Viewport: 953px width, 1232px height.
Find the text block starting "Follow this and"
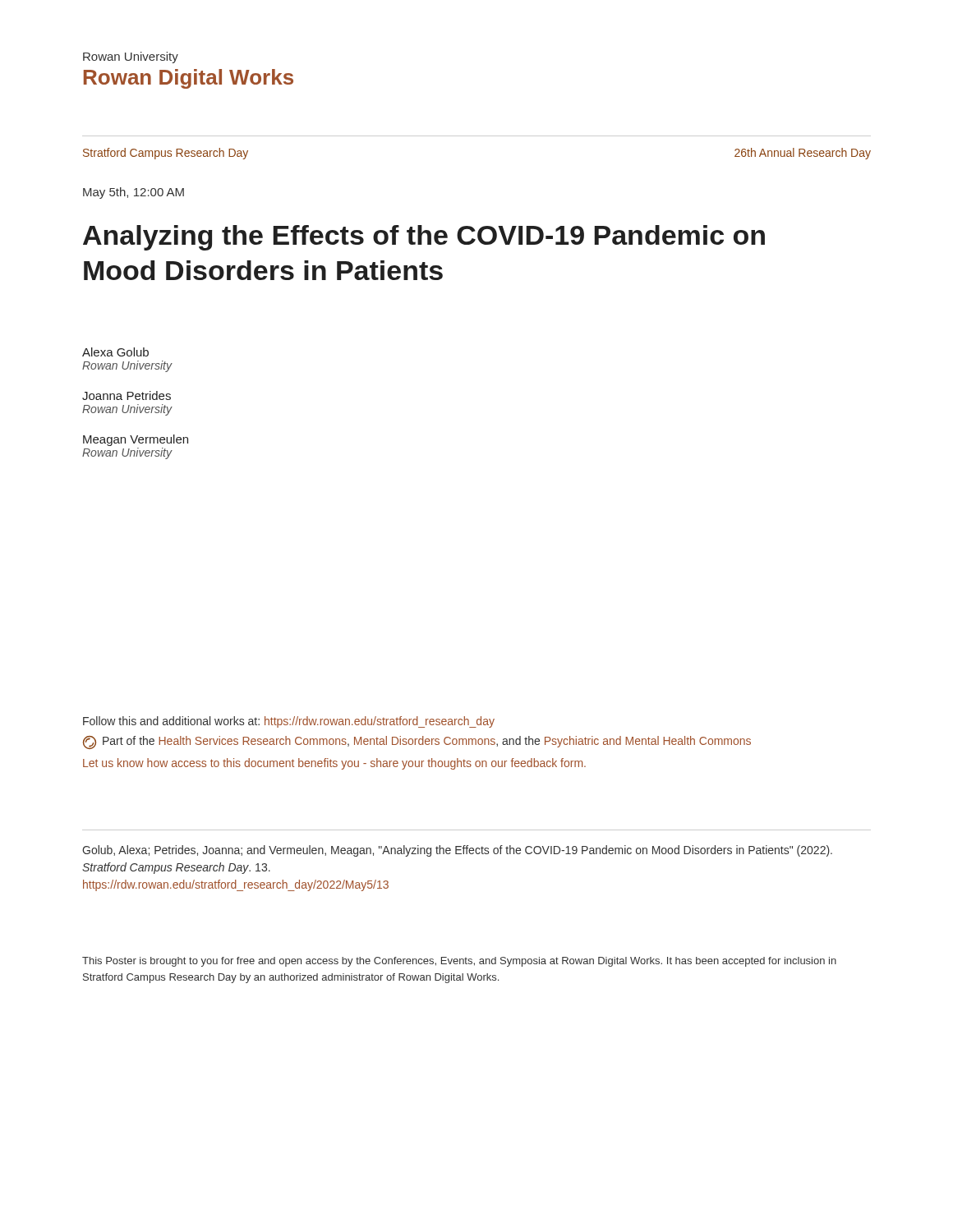476,742
